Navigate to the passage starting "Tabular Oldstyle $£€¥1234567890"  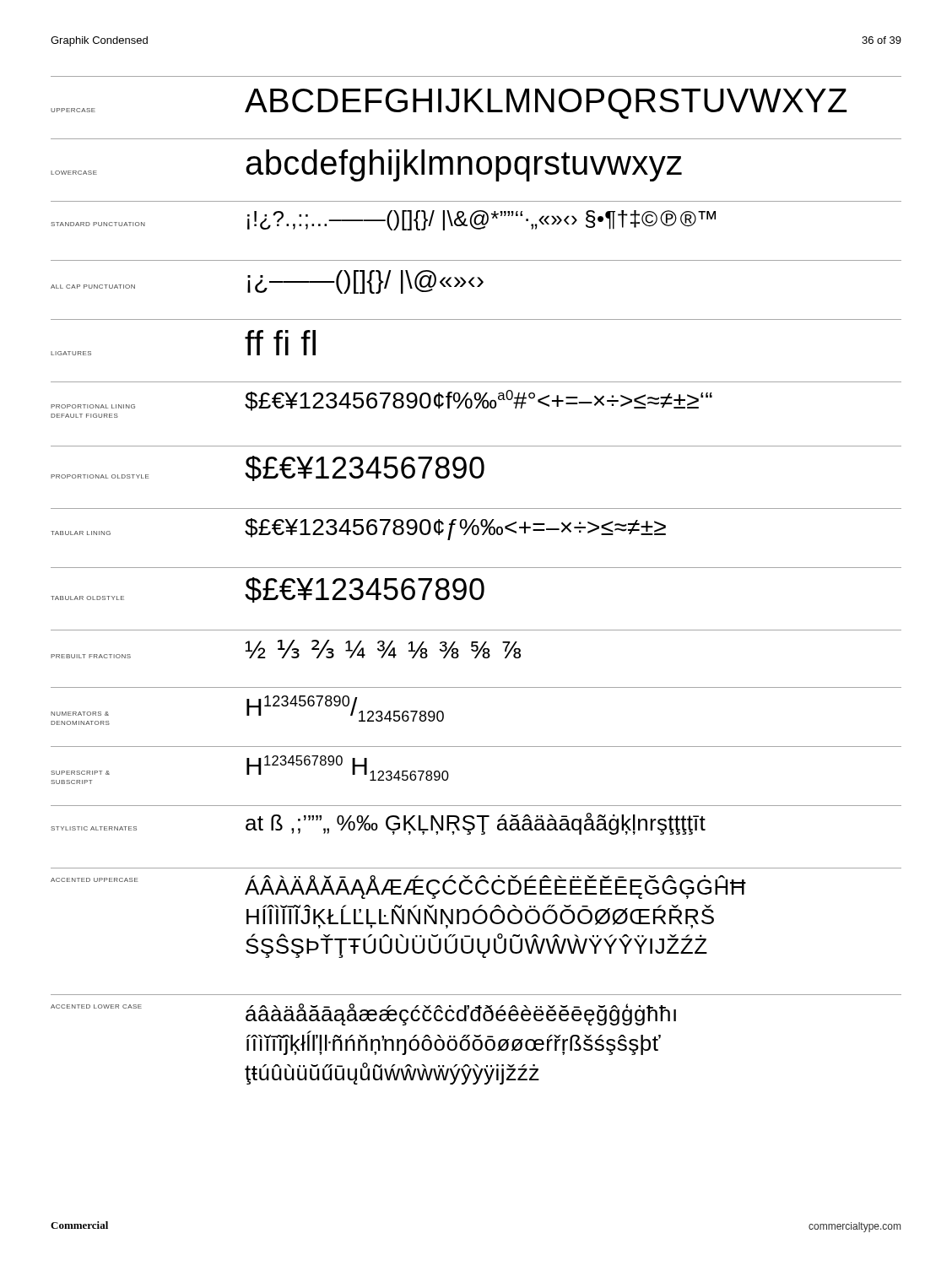[476, 590]
